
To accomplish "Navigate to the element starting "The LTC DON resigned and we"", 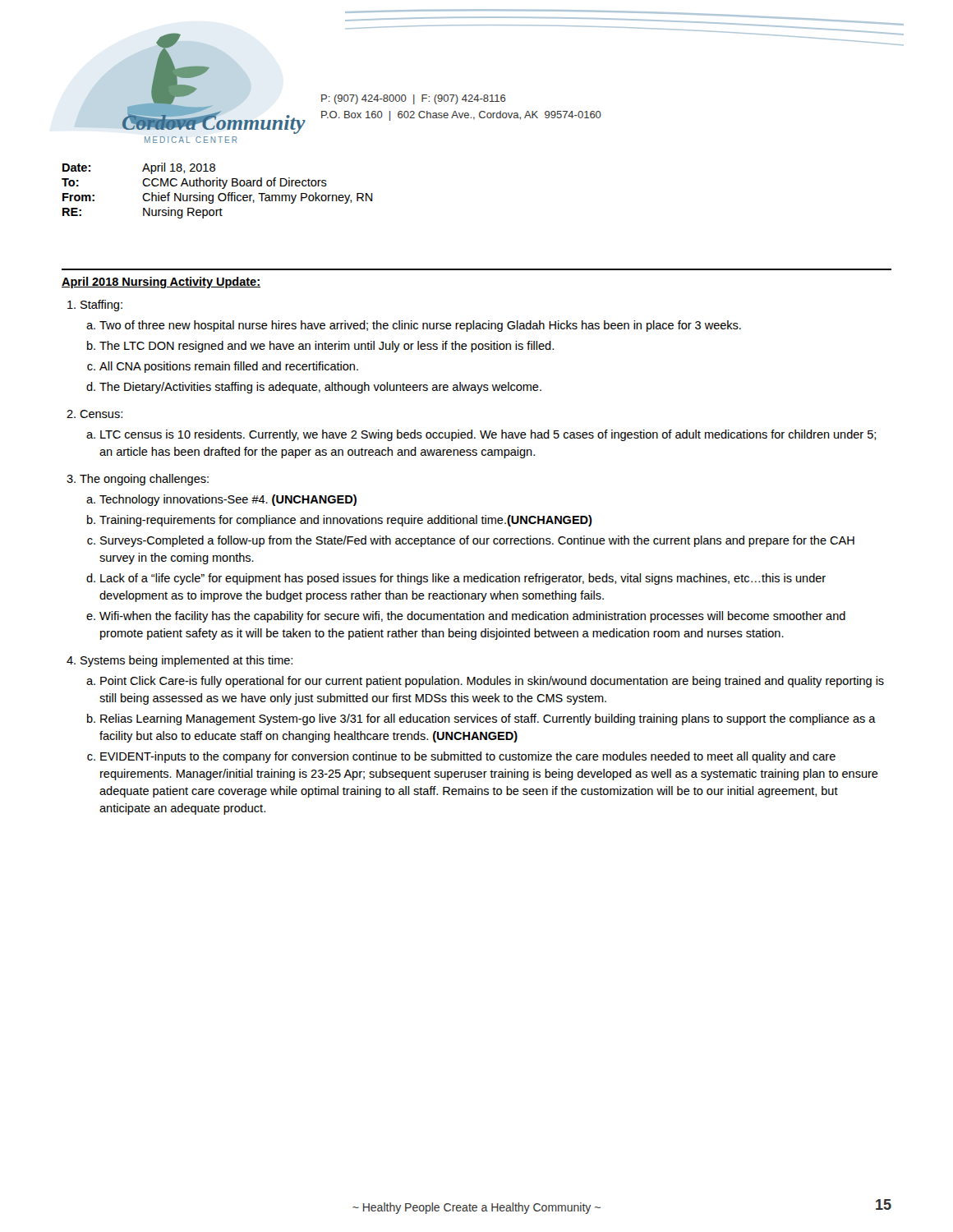I will pyautogui.click(x=327, y=346).
